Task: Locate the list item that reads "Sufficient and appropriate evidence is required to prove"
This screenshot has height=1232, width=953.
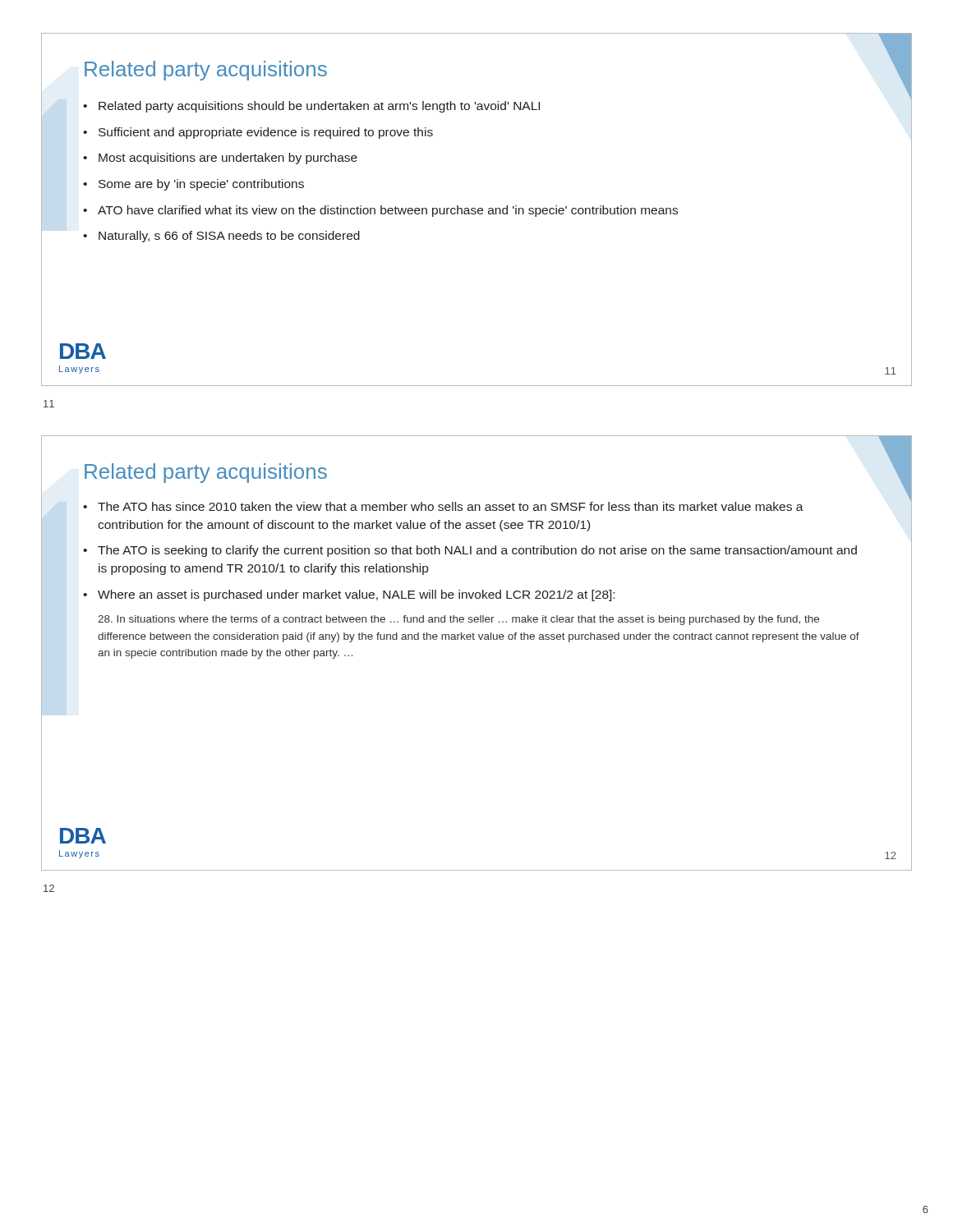Action: [265, 132]
